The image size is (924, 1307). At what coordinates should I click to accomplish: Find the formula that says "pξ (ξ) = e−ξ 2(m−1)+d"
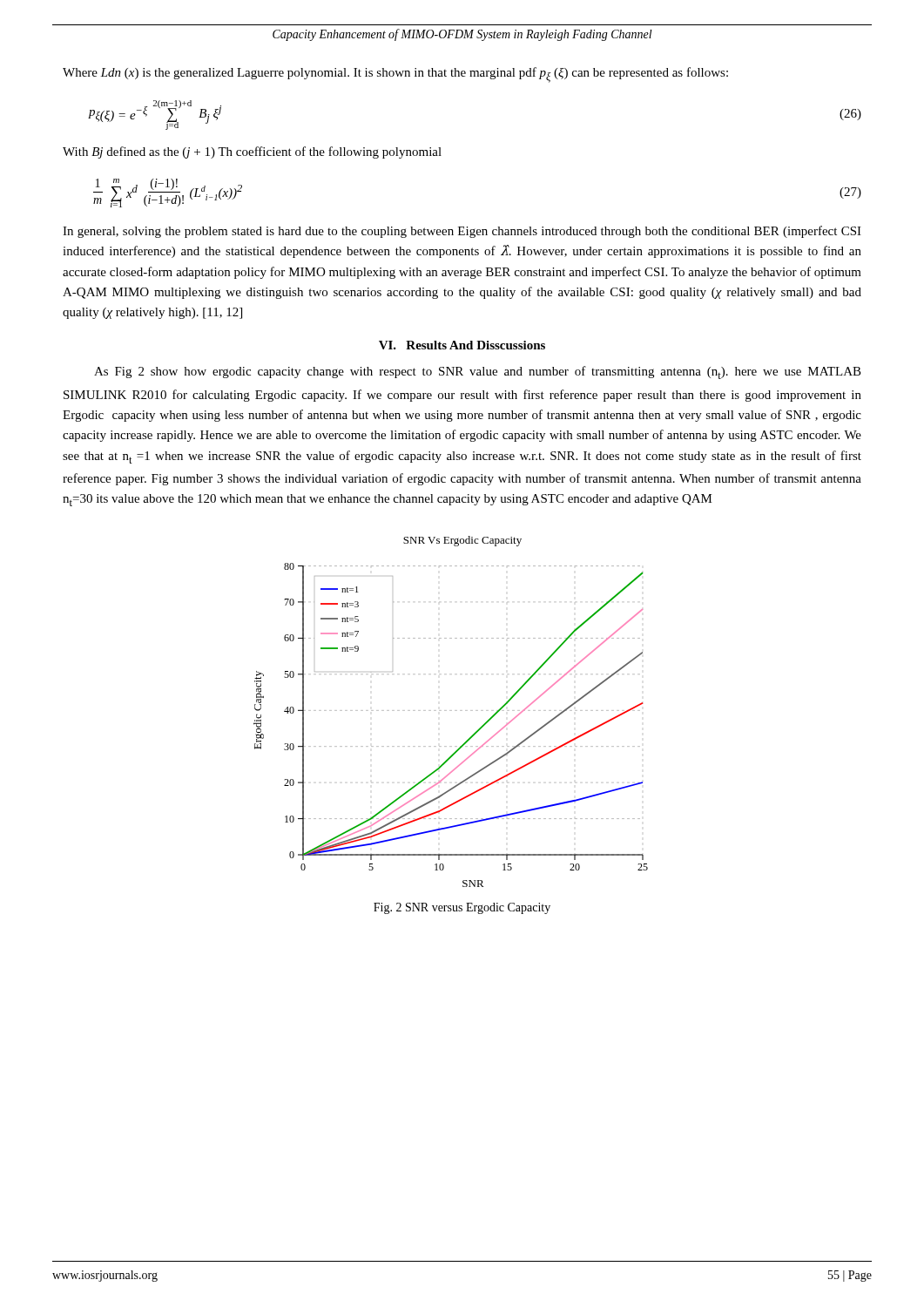pyautogui.click(x=171, y=115)
